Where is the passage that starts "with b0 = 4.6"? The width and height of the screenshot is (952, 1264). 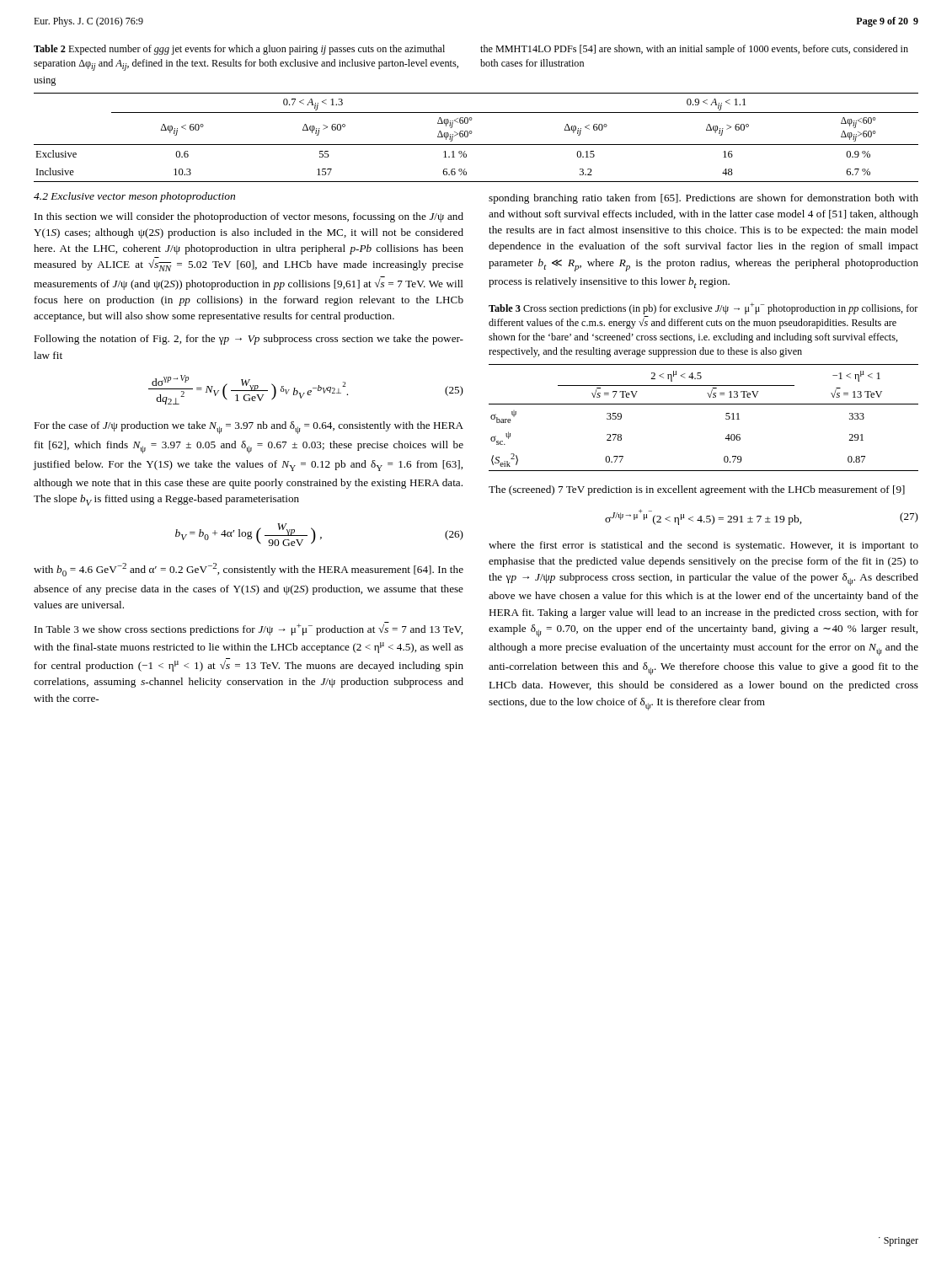(249, 585)
